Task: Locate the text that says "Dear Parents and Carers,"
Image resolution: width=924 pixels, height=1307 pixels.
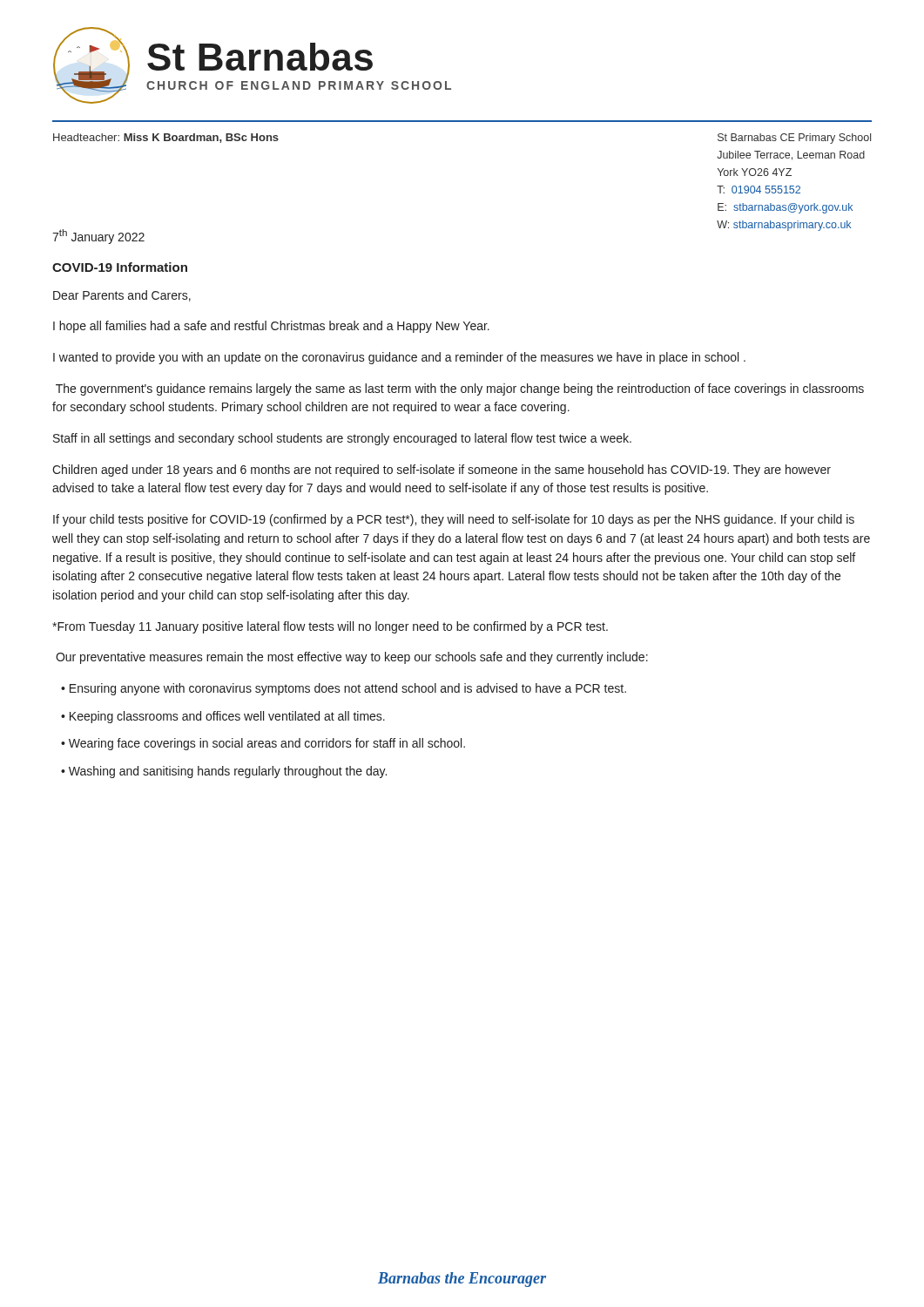Action: 122,295
